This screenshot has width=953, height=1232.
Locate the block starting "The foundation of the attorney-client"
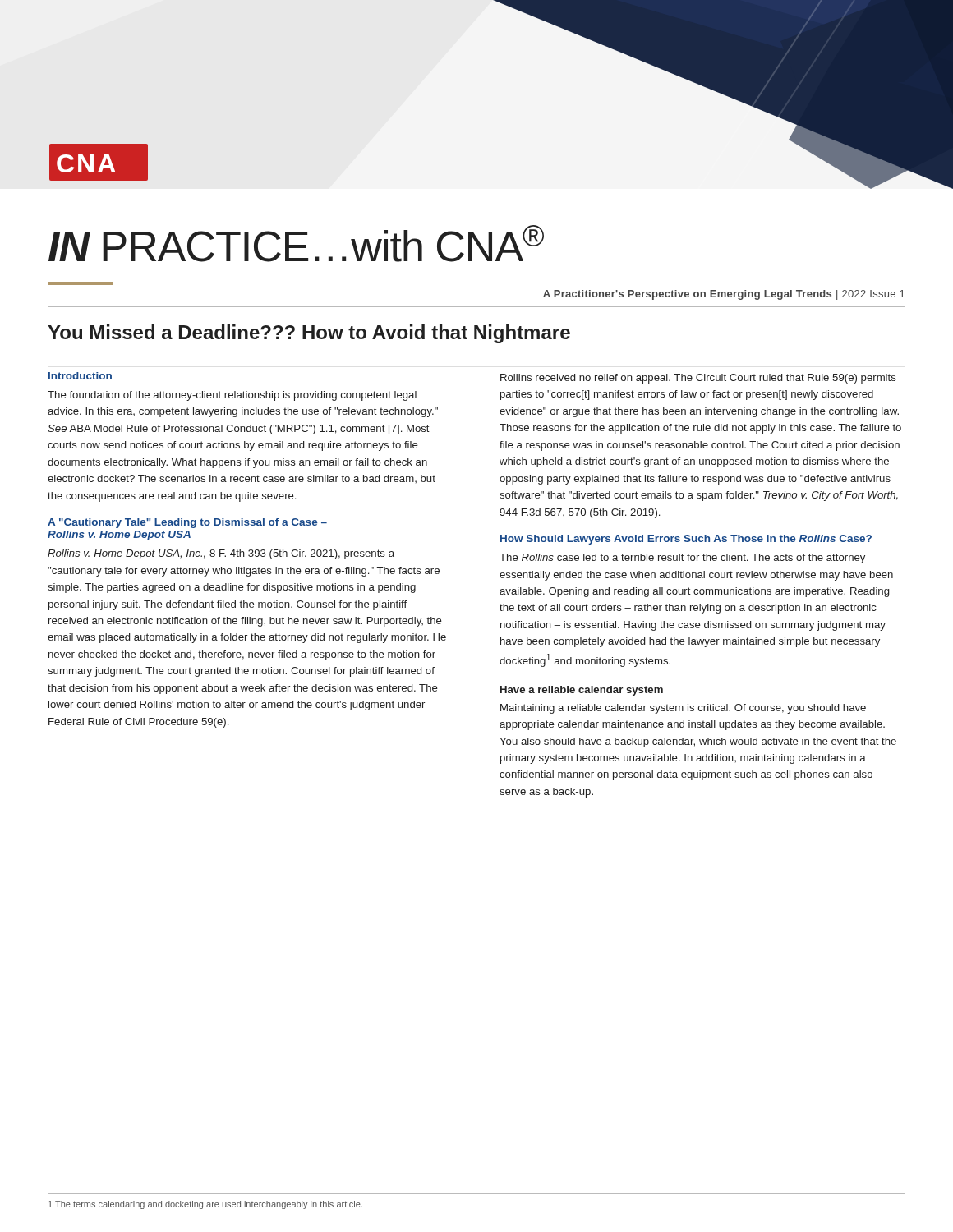249,446
